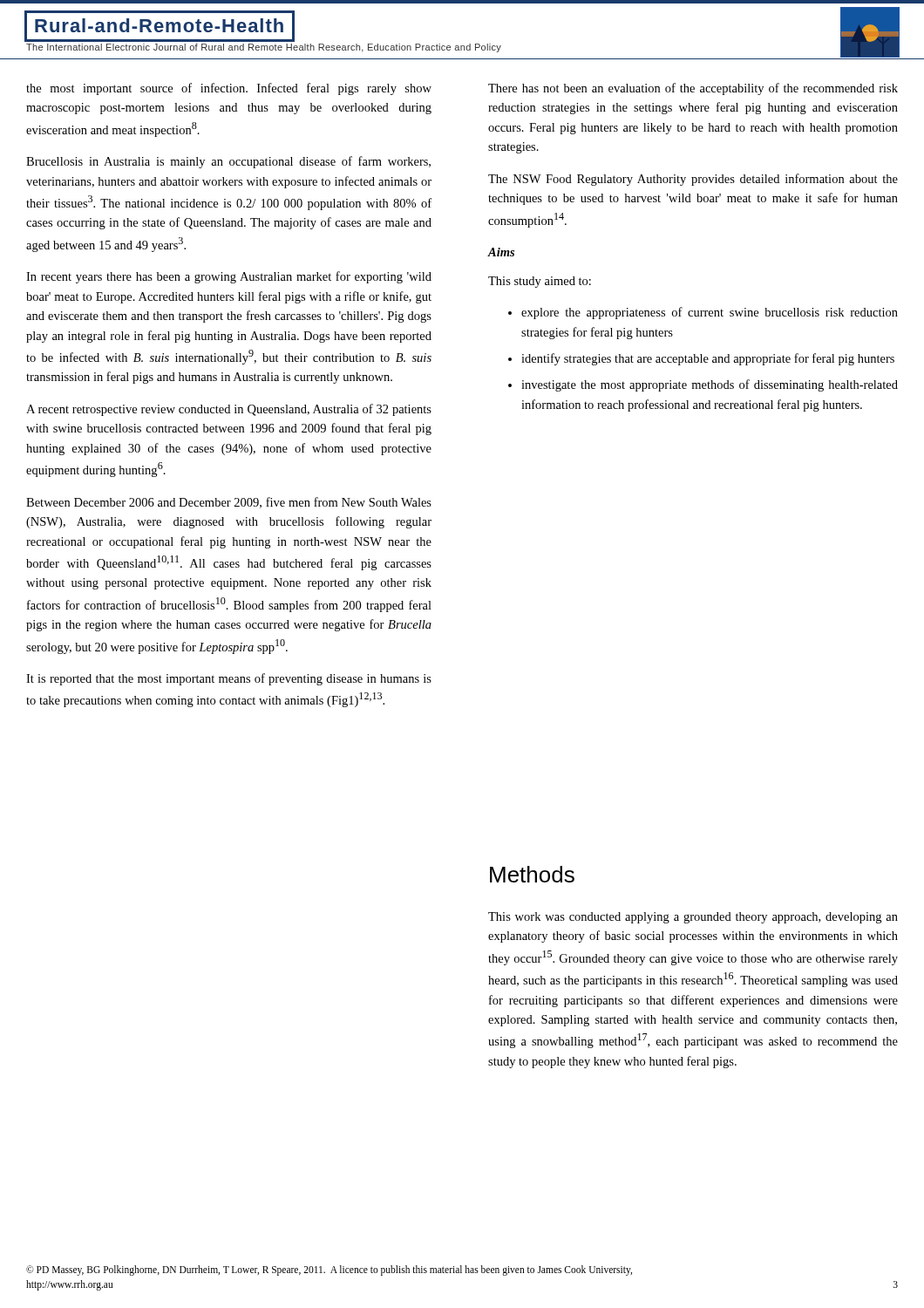
Task: Find the text that reads "This study aimed to:"
Action: pos(540,282)
